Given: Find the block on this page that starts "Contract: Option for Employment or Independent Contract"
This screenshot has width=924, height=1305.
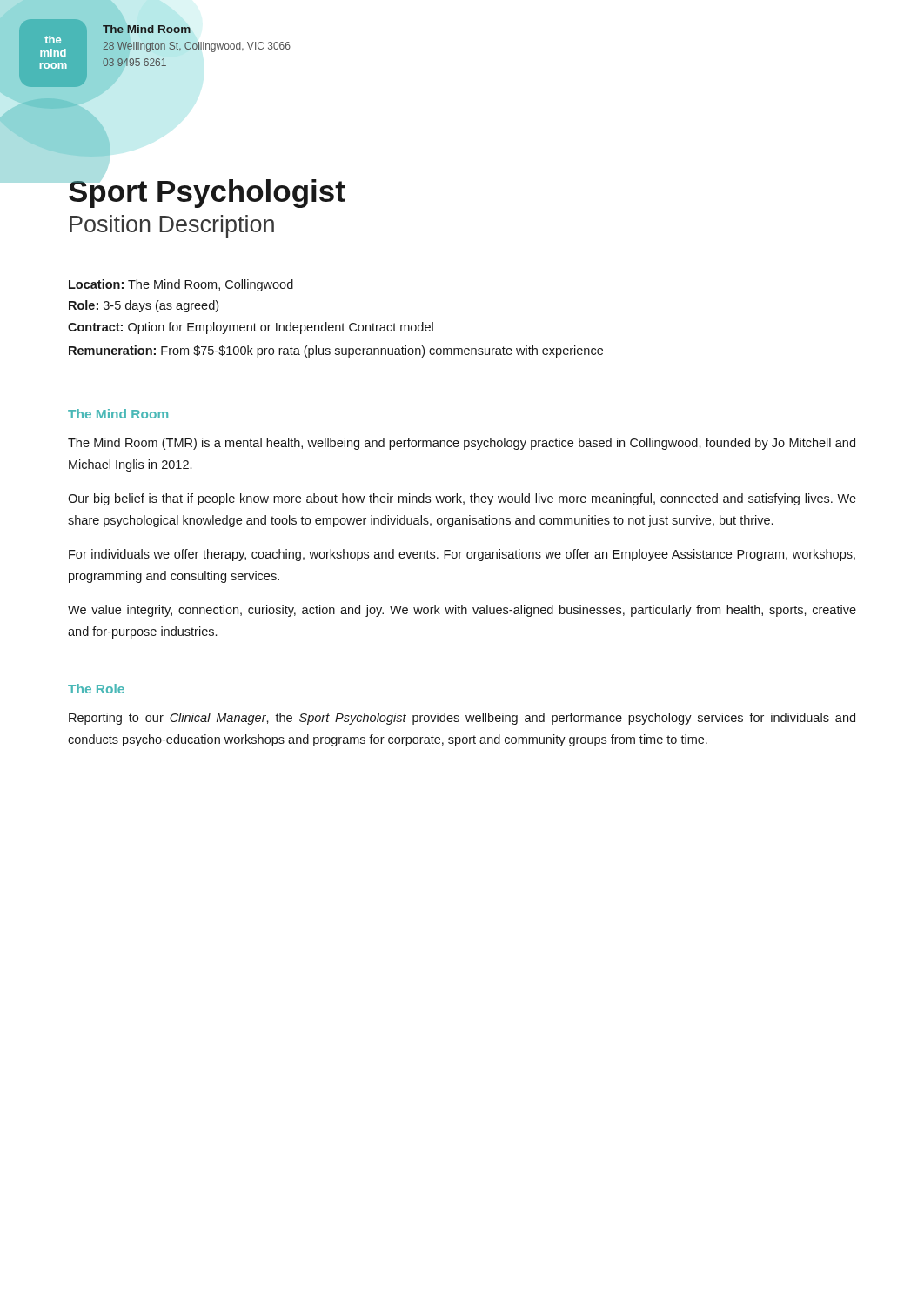Looking at the screenshot, I should [251, 327].
